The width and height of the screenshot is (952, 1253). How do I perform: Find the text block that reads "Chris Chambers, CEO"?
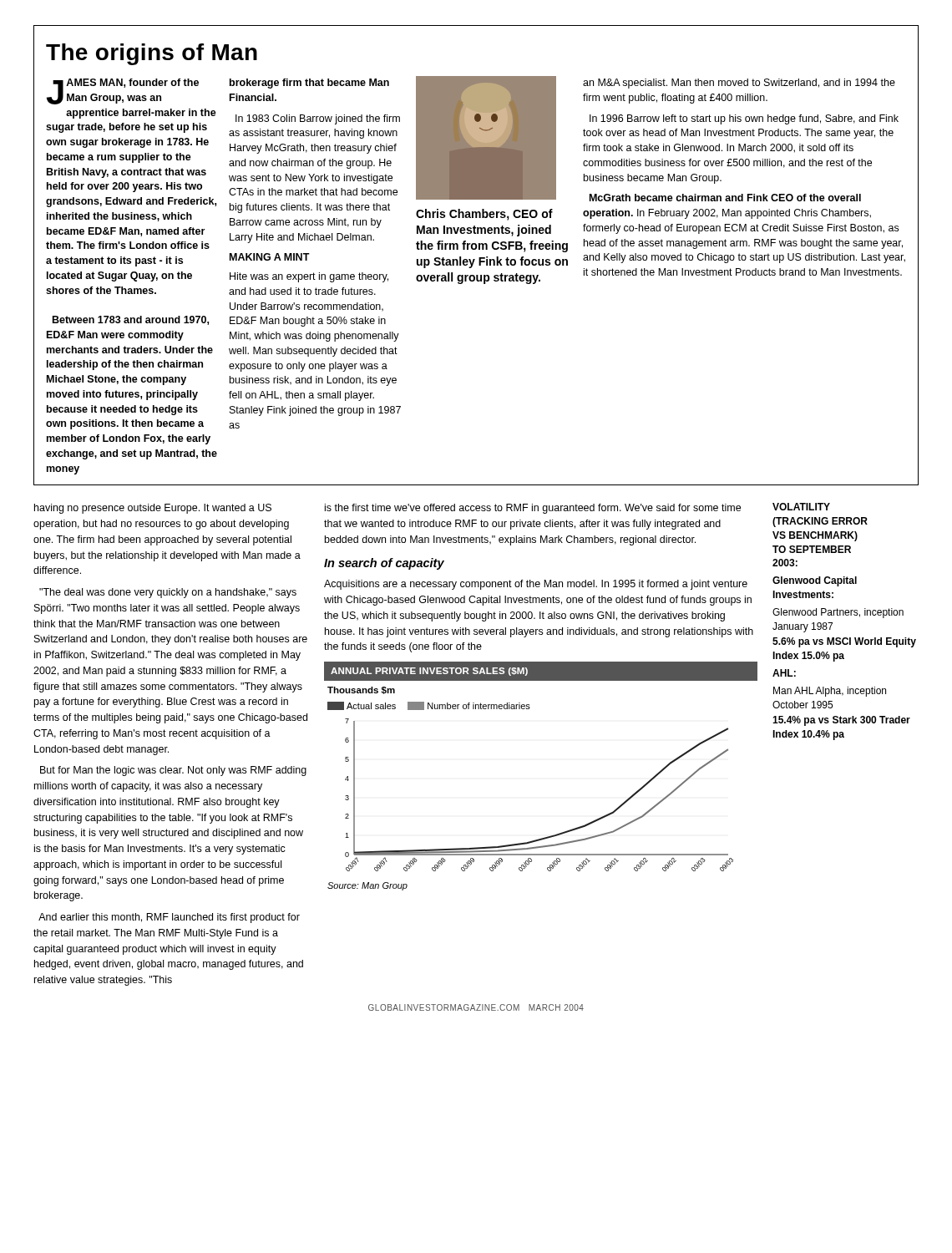(492, 245)
